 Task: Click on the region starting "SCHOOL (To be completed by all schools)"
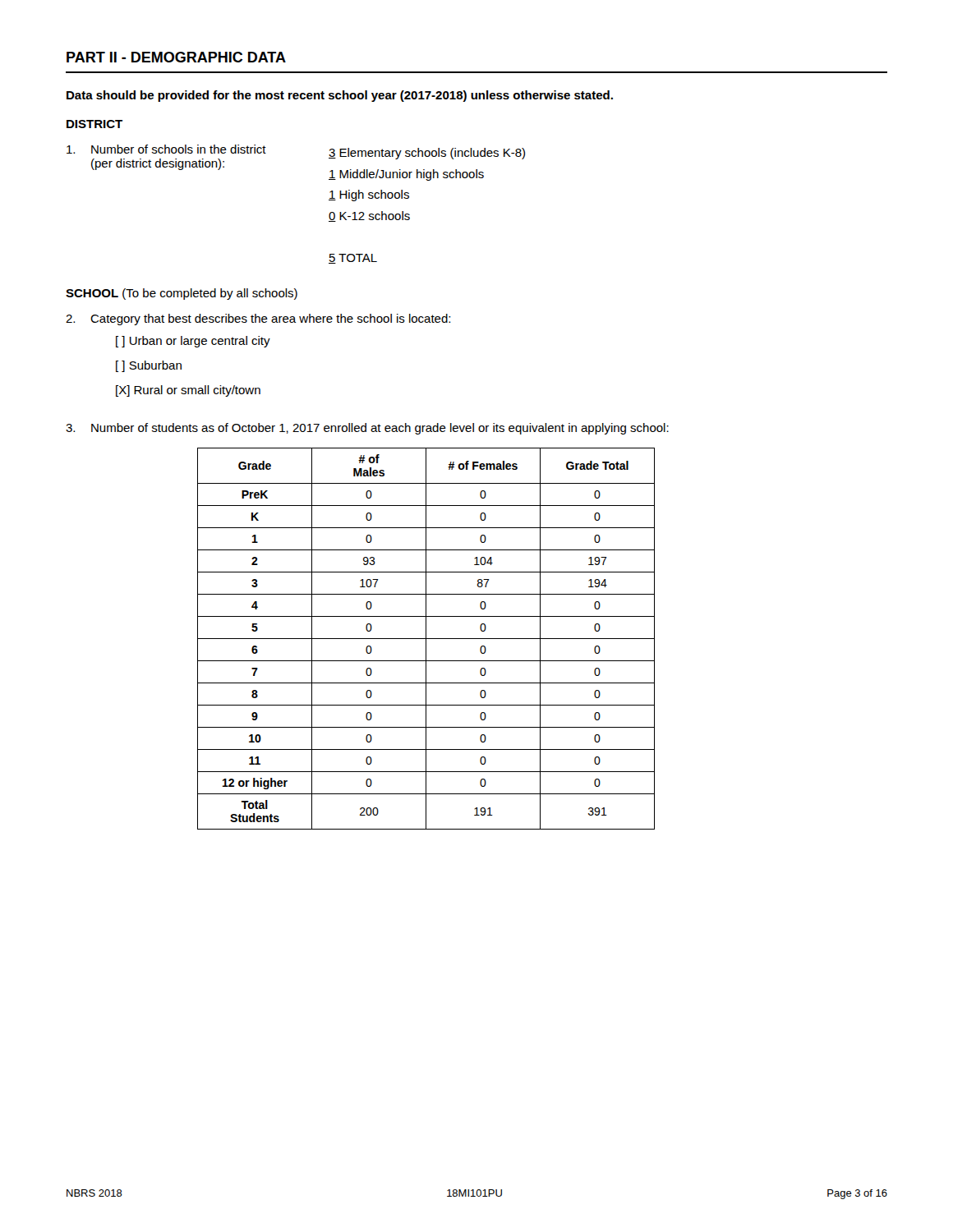(x=182, y=293)
